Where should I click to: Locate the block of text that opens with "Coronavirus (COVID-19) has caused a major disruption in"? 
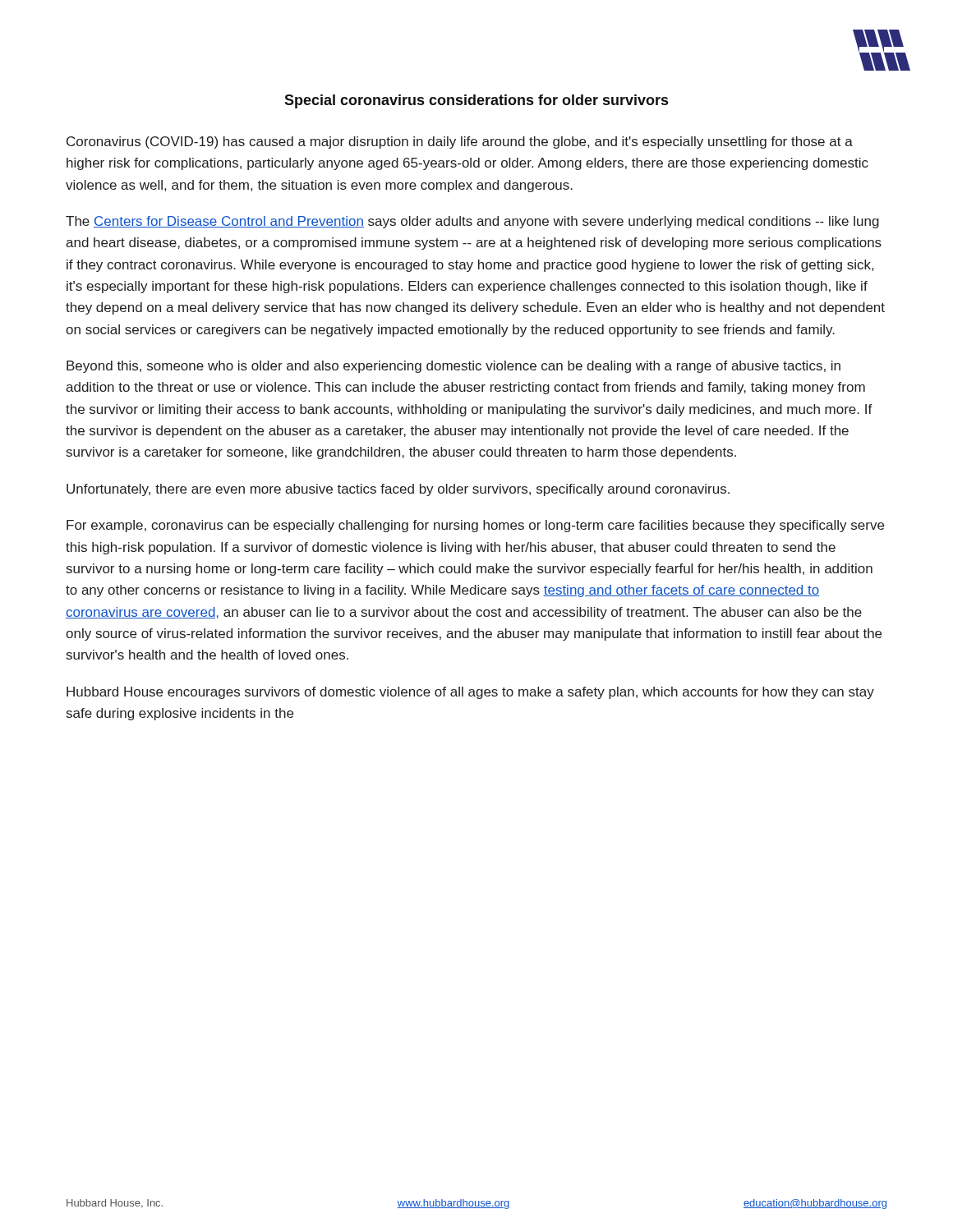click(476, 164)
